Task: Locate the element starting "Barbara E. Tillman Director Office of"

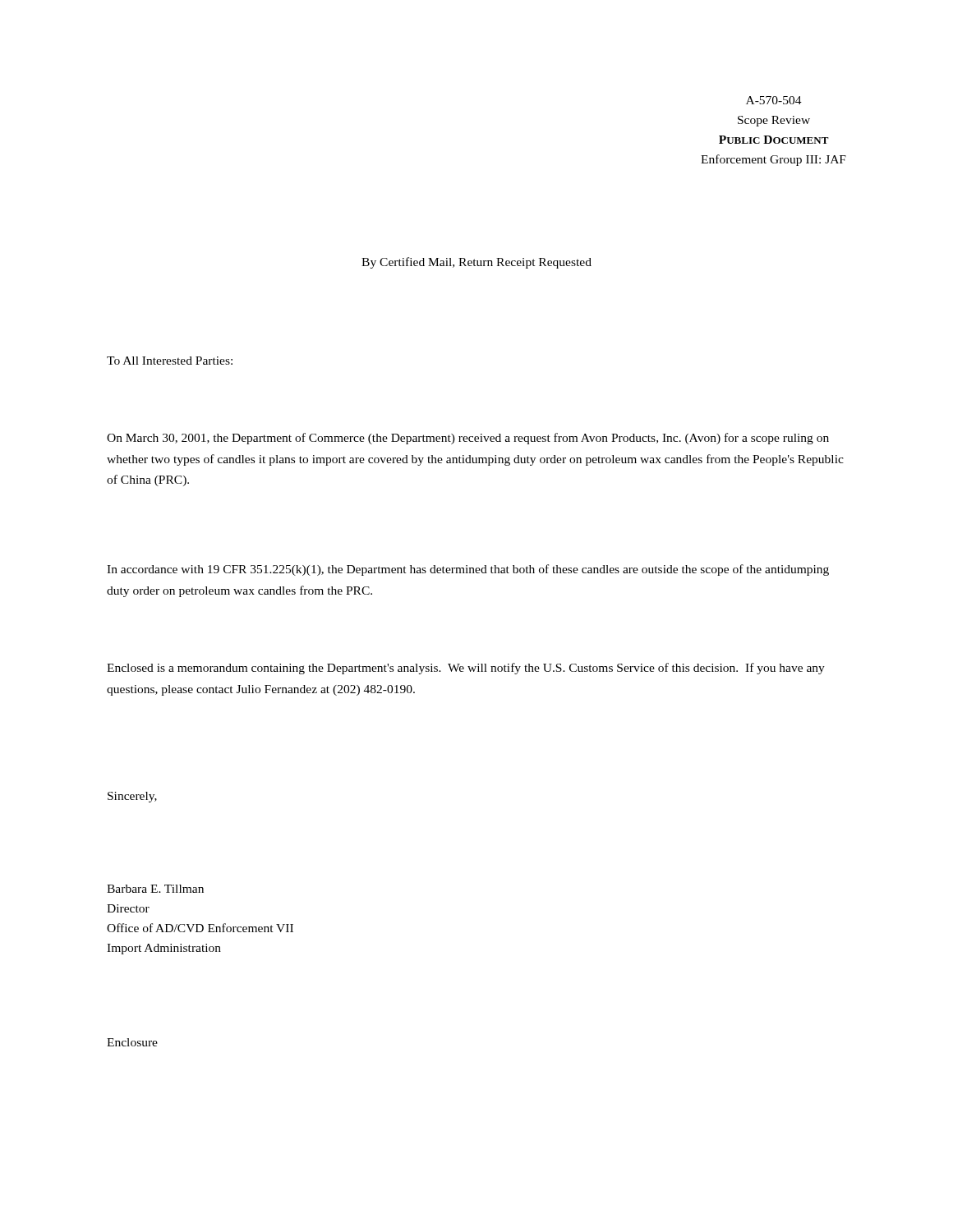Action: 200,918
